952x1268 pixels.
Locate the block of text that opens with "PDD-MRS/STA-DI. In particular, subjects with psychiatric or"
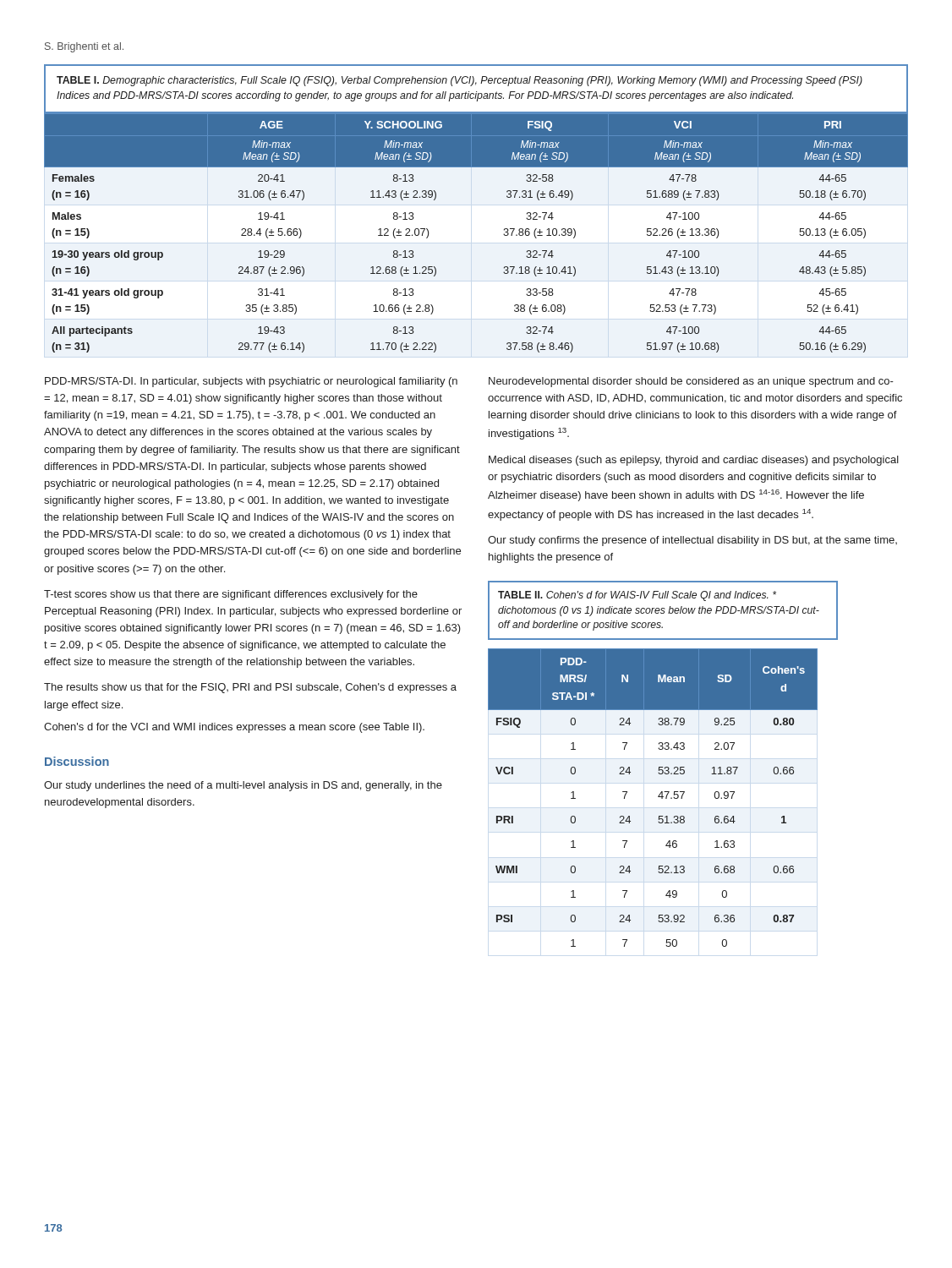pyautogui.click(x=253, y=474)
